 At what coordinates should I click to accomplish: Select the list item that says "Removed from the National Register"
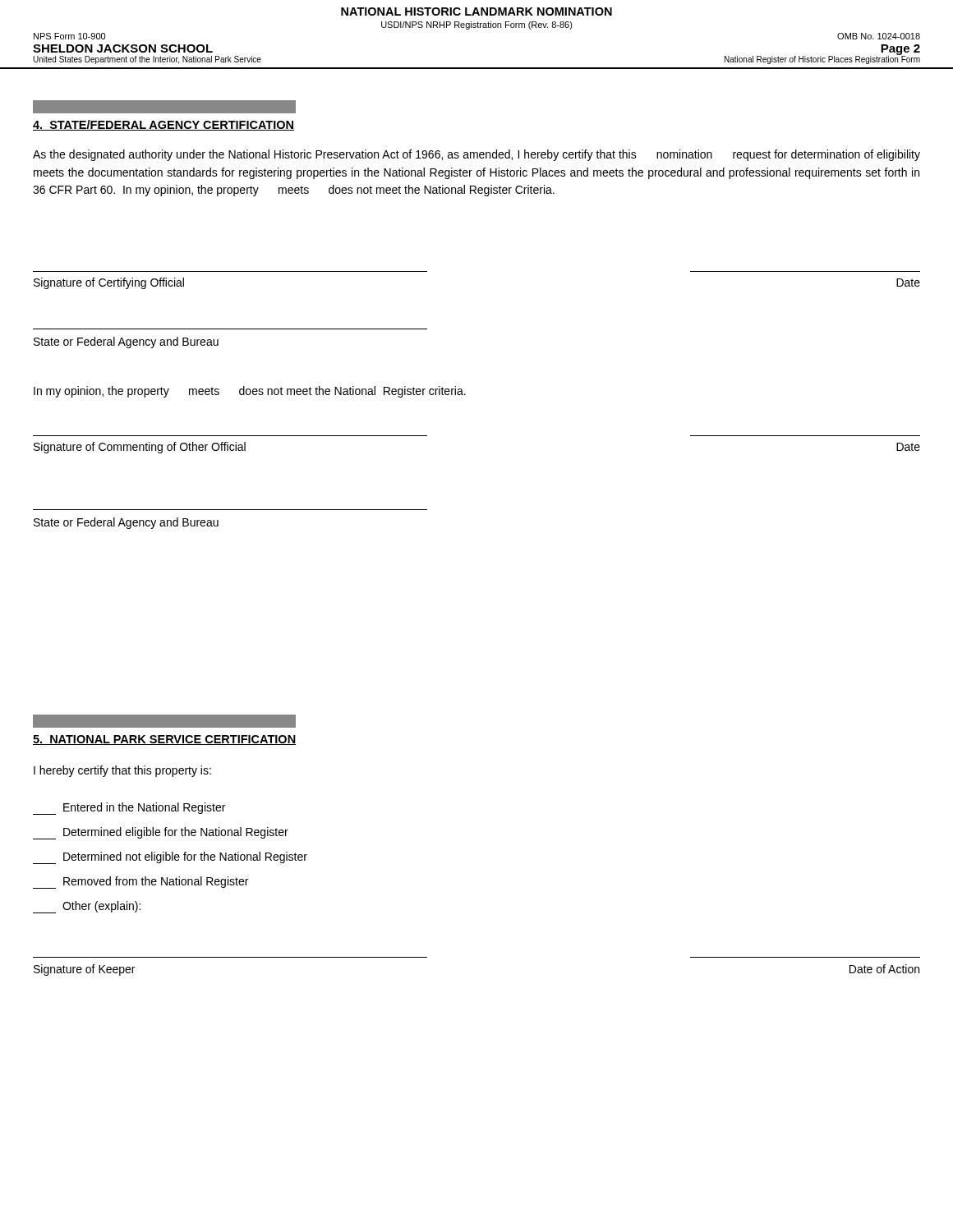(141, 882)
